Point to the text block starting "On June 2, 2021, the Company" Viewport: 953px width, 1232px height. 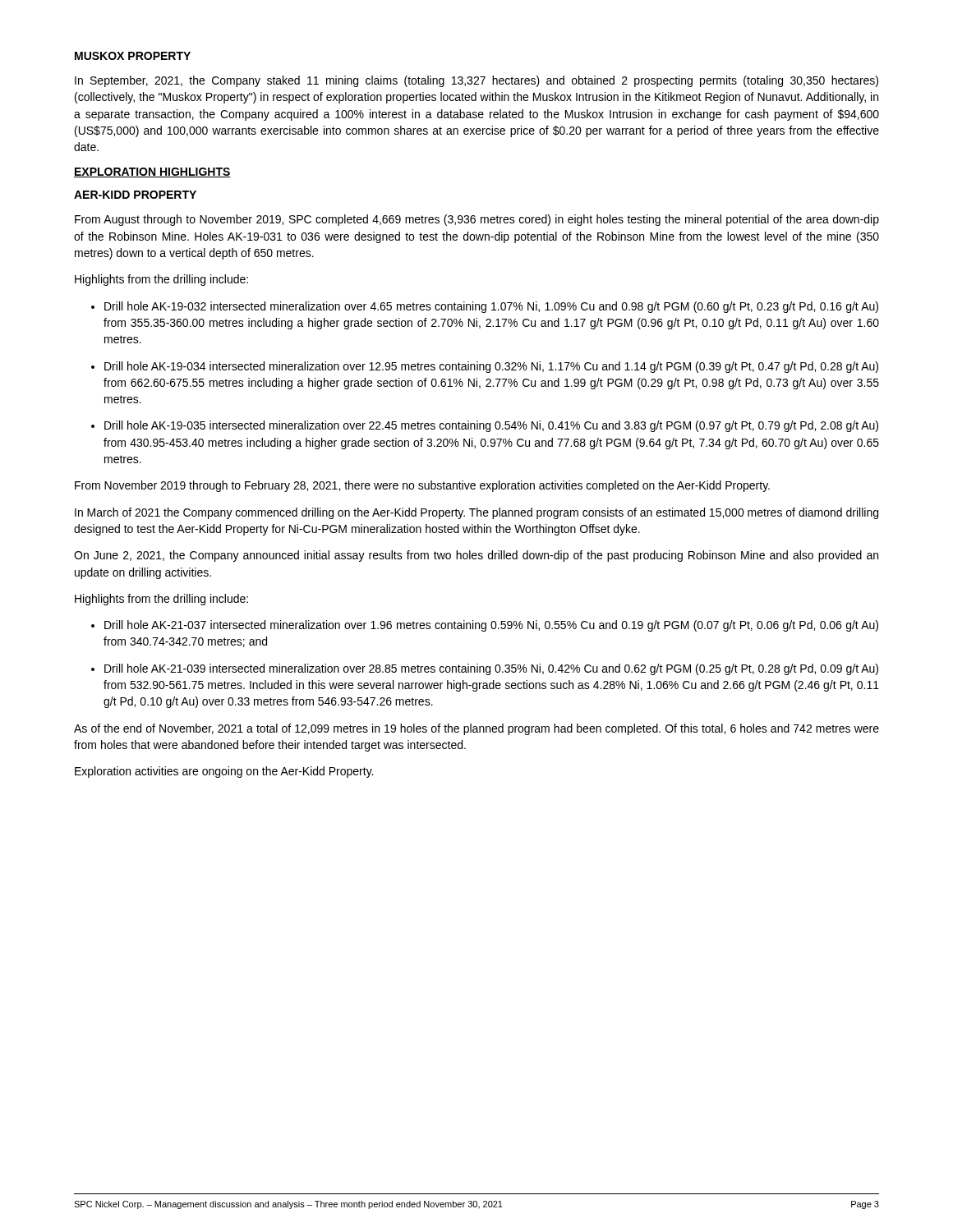click(x=476, y=564)
